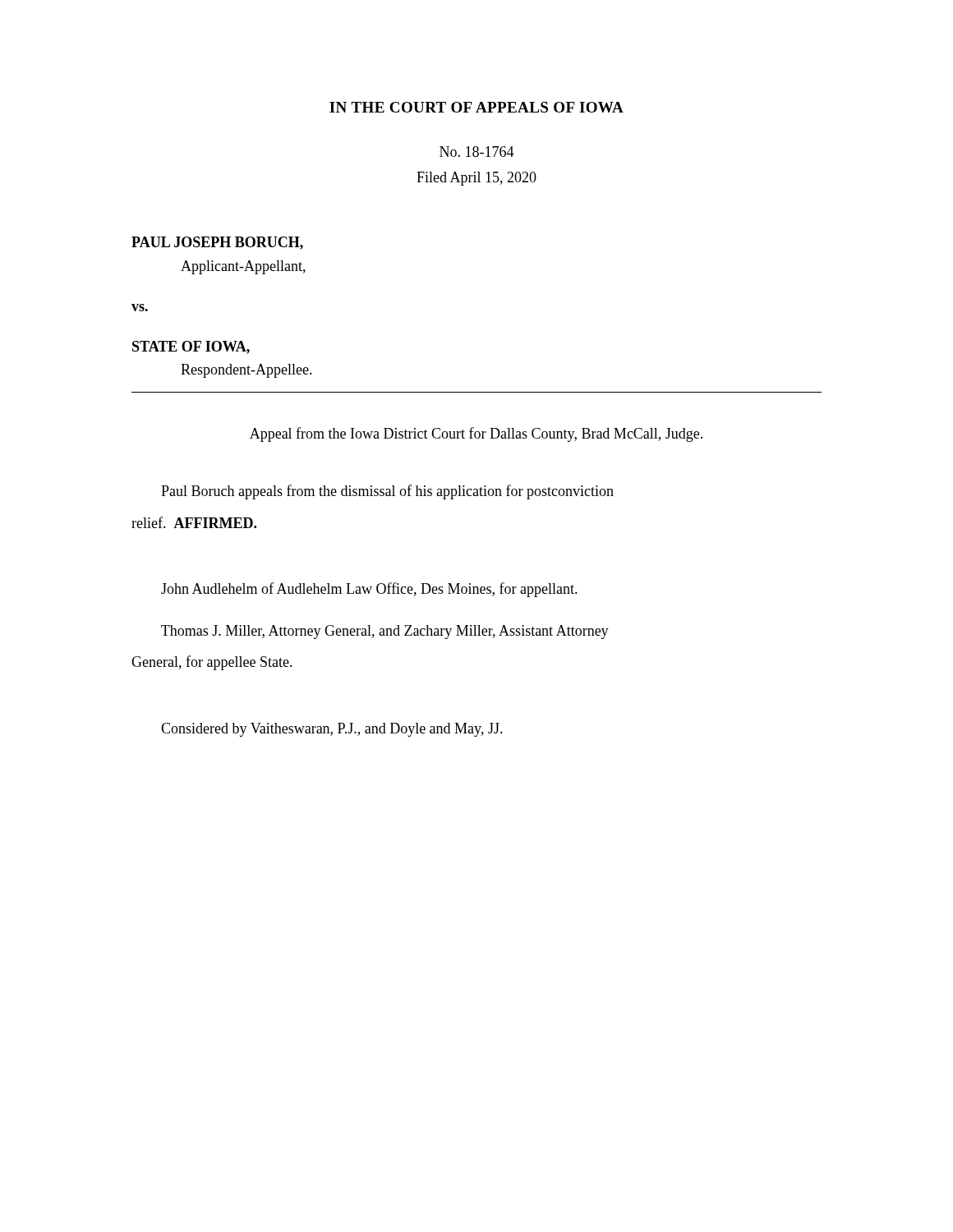The width and height of the screenshot is (953, 1232).
Task: Select the region starting "John Audlehelm of Audlehelm Law"
Action: pos(355,589)
